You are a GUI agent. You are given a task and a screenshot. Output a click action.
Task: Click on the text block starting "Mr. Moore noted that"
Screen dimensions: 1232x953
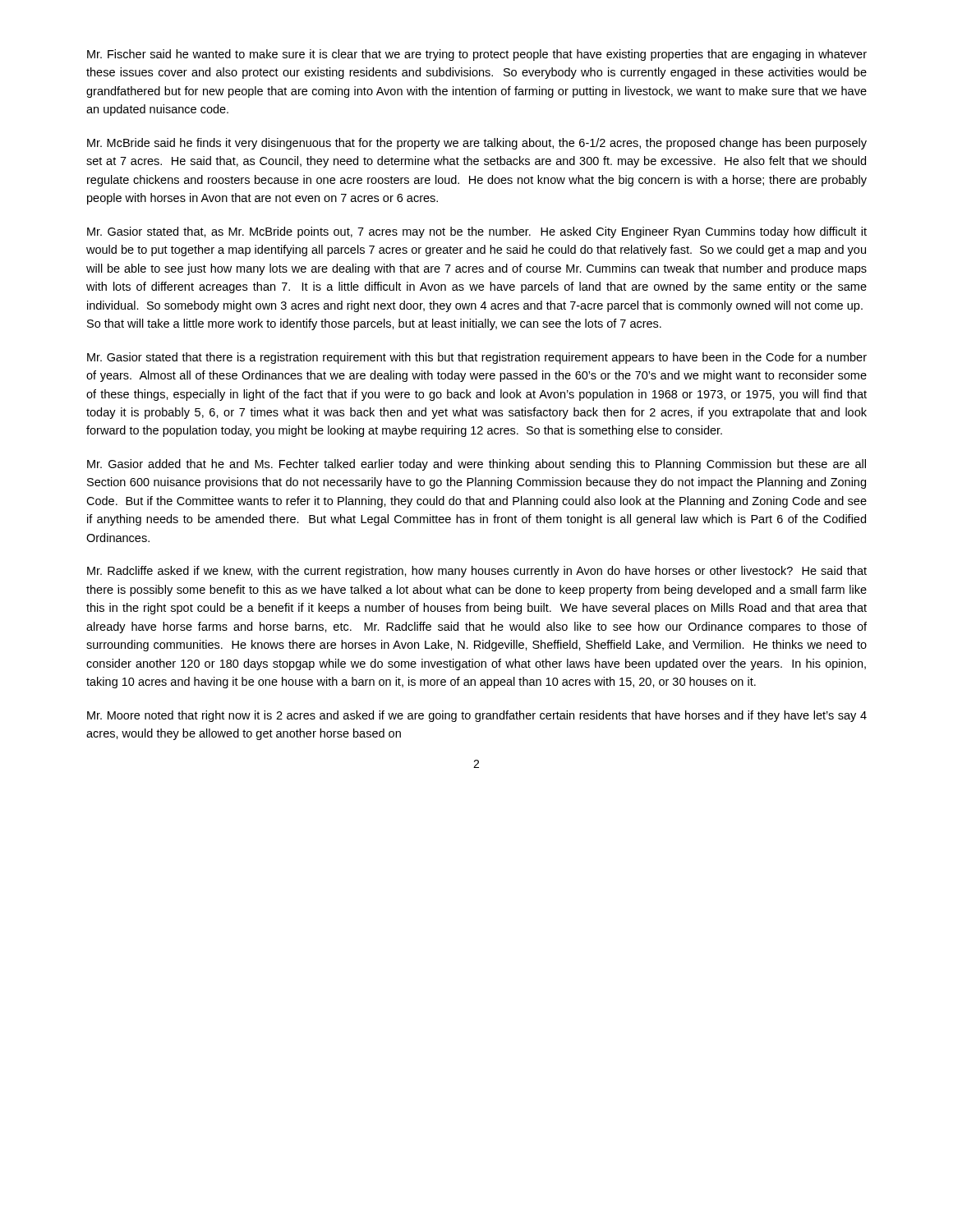(x=476, y=724)
